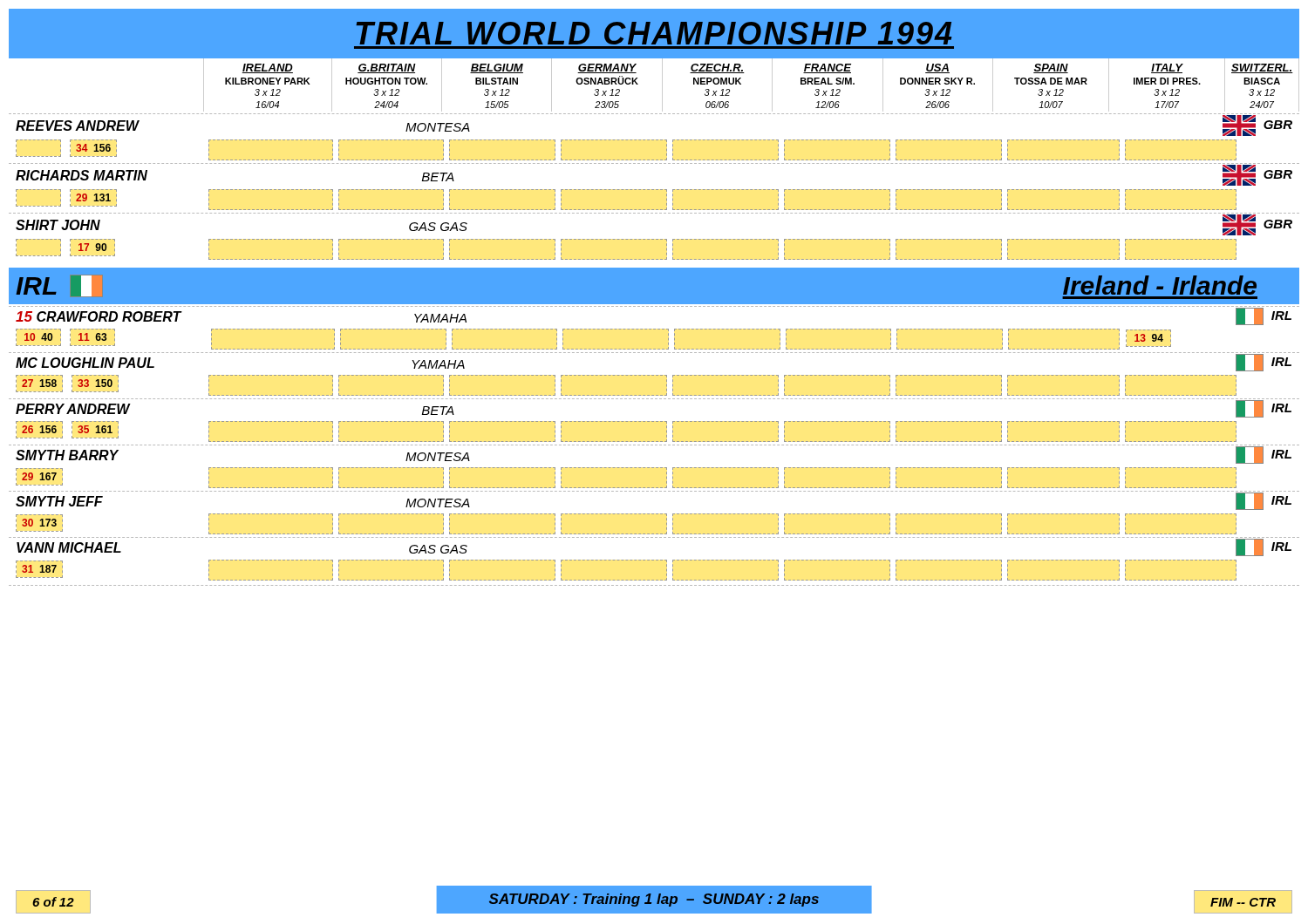
Task: Where does it say "IRL Ireland - Irlande"?
Action: [36, 287]
